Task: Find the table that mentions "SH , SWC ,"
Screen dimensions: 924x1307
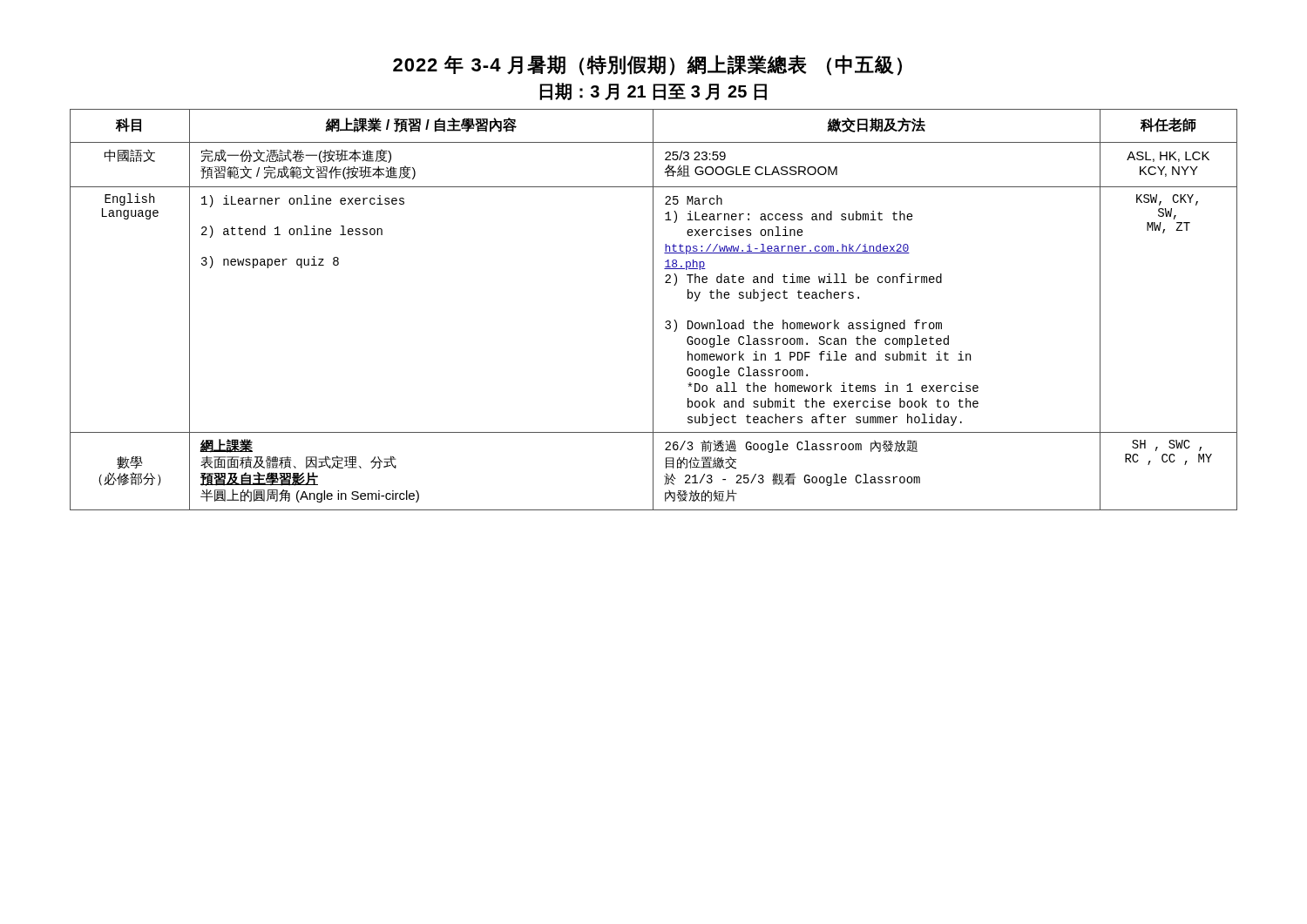Action: 654,310
